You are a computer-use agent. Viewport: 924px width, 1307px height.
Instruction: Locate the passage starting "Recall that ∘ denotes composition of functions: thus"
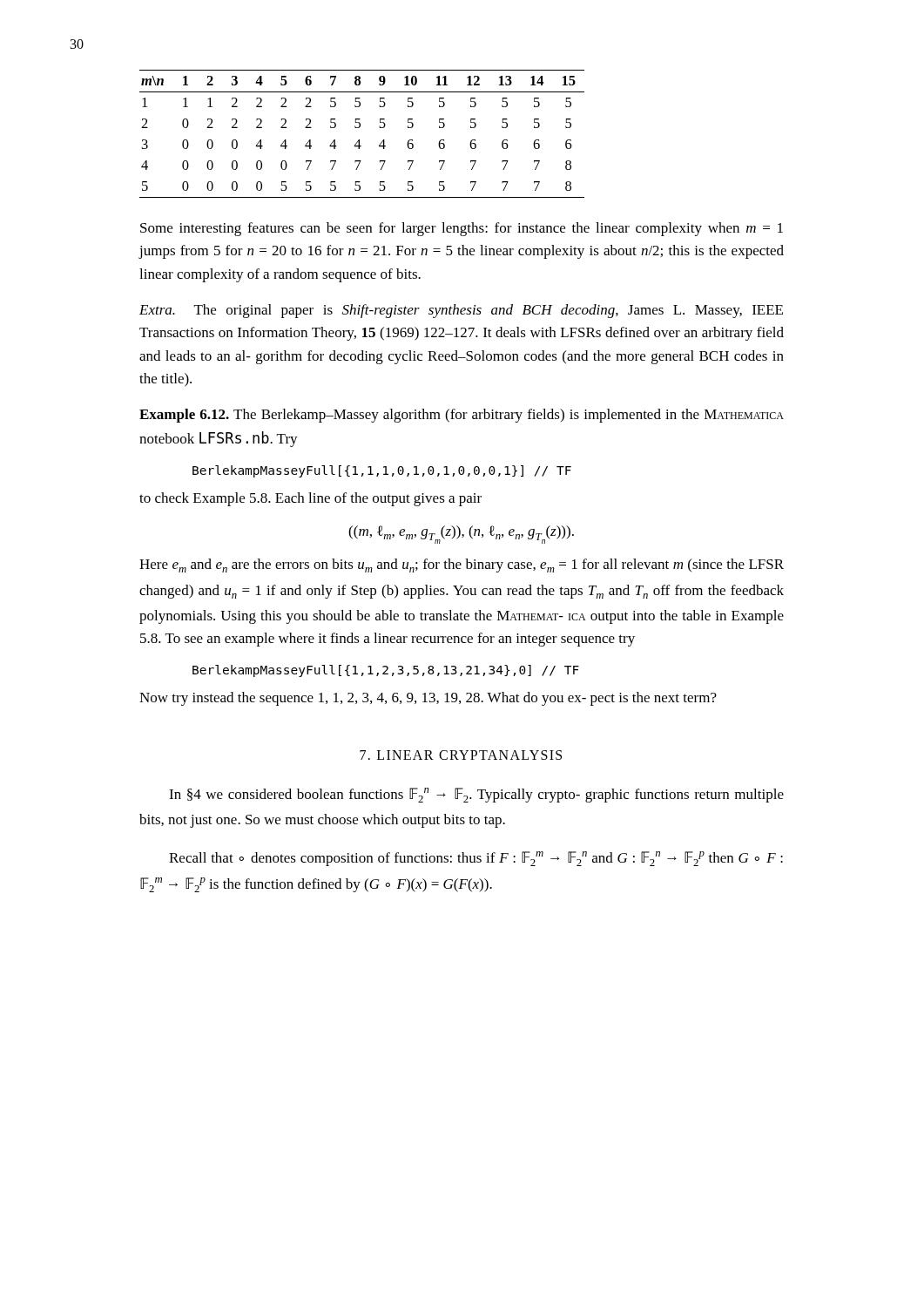(462, 872)
